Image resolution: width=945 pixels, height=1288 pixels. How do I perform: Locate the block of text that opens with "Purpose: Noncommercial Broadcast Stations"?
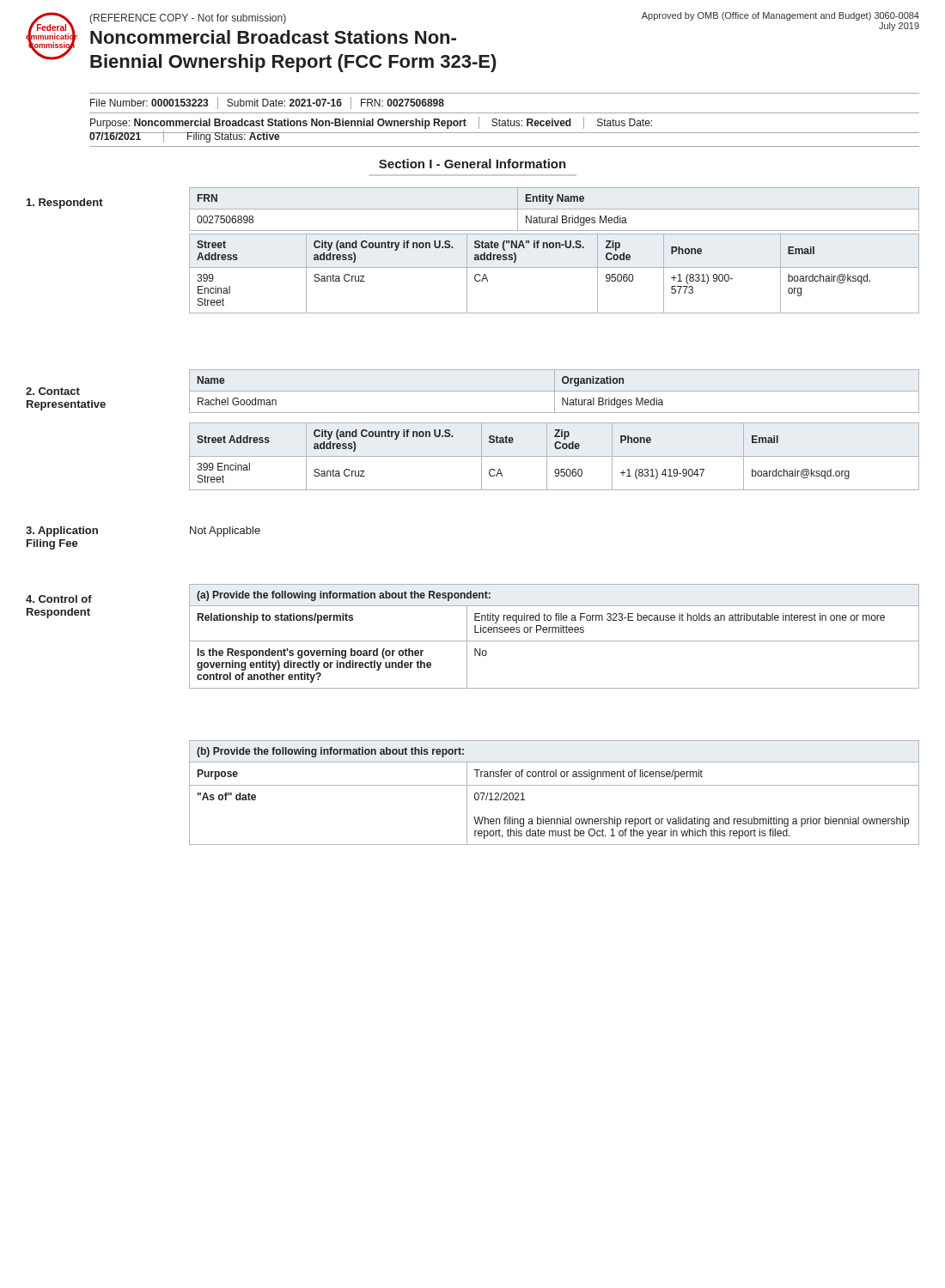371,123
